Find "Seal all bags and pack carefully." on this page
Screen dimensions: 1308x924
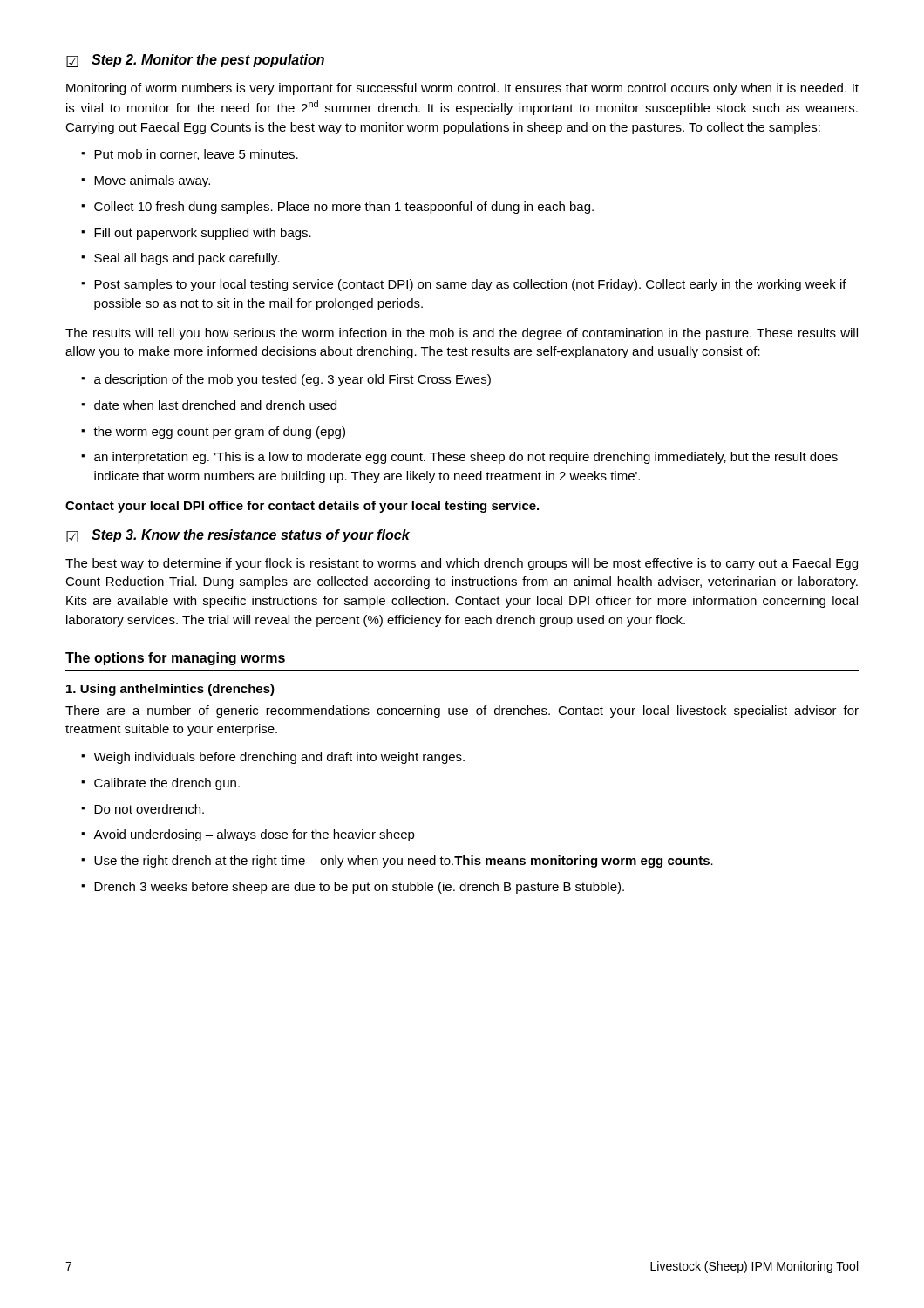click(x=180, y=259)
